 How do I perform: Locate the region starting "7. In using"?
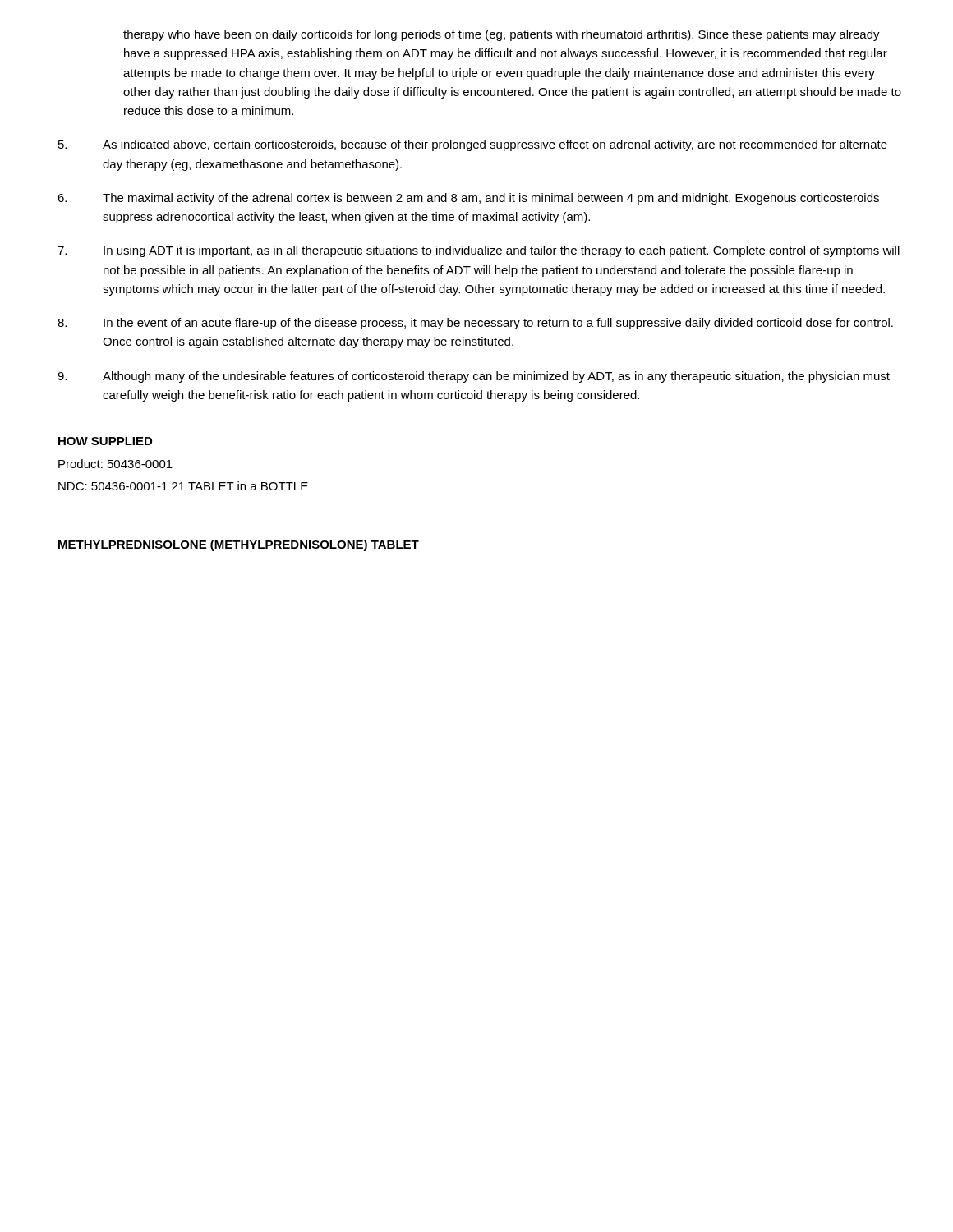coord(476,270)
